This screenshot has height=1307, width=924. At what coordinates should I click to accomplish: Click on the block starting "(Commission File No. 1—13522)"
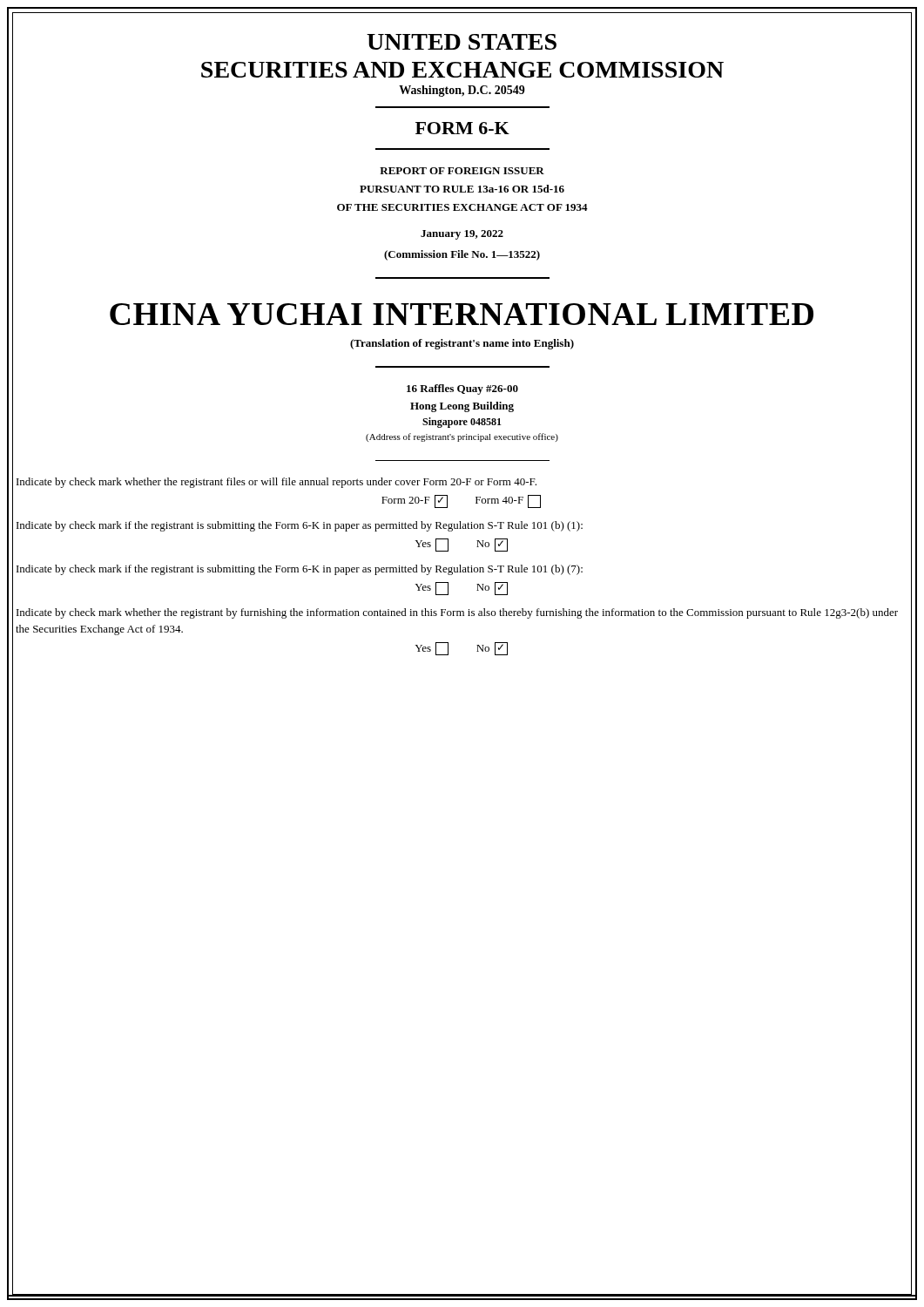(462, 254)
